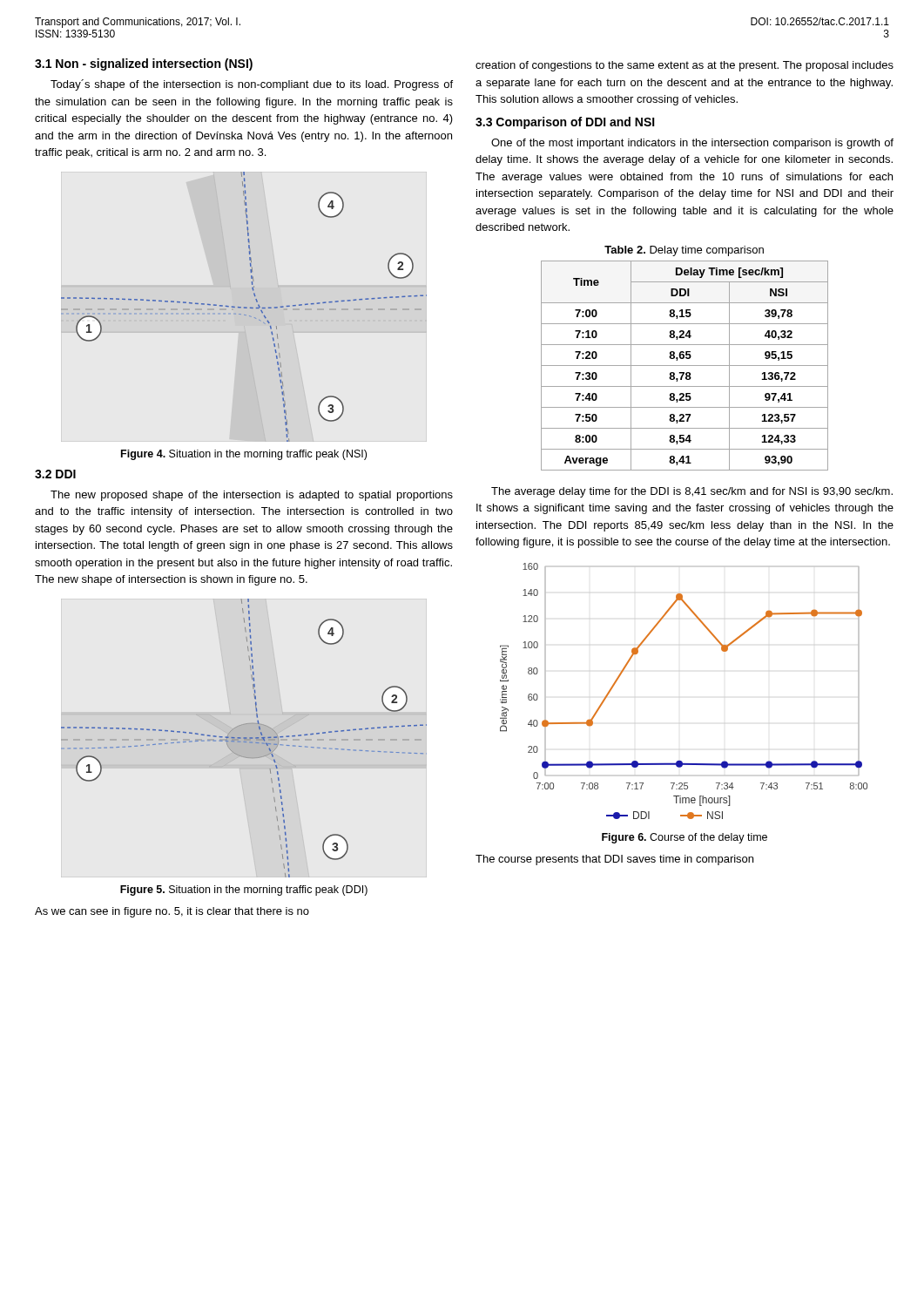The width and height of the screenshot is (924, 1307).
Task: Select the table
Action: [x=684, y=365]
